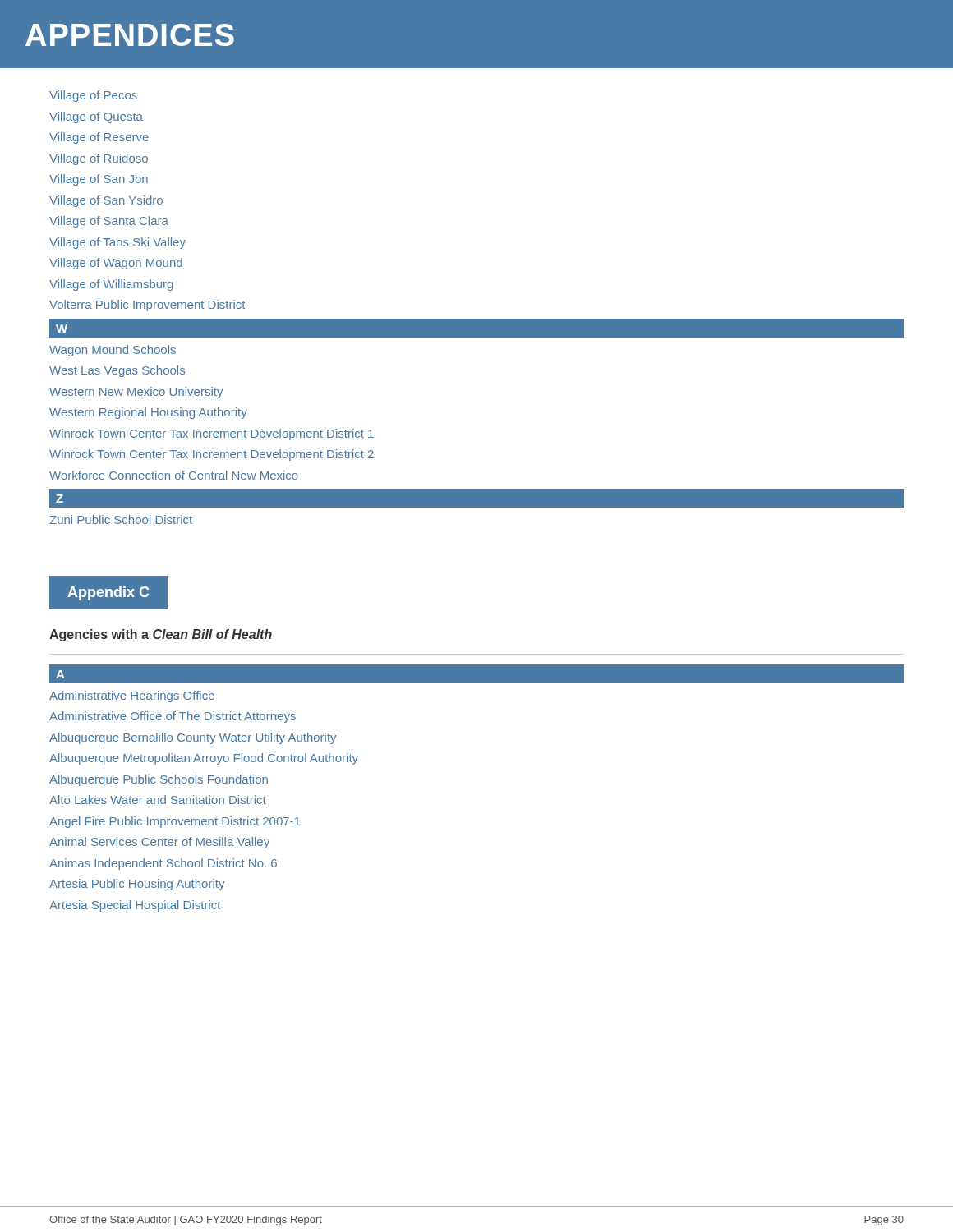Point to "Western Regional Housing Authority"
This screenshot has width=953, height=1232.
(x=148, y=412)
